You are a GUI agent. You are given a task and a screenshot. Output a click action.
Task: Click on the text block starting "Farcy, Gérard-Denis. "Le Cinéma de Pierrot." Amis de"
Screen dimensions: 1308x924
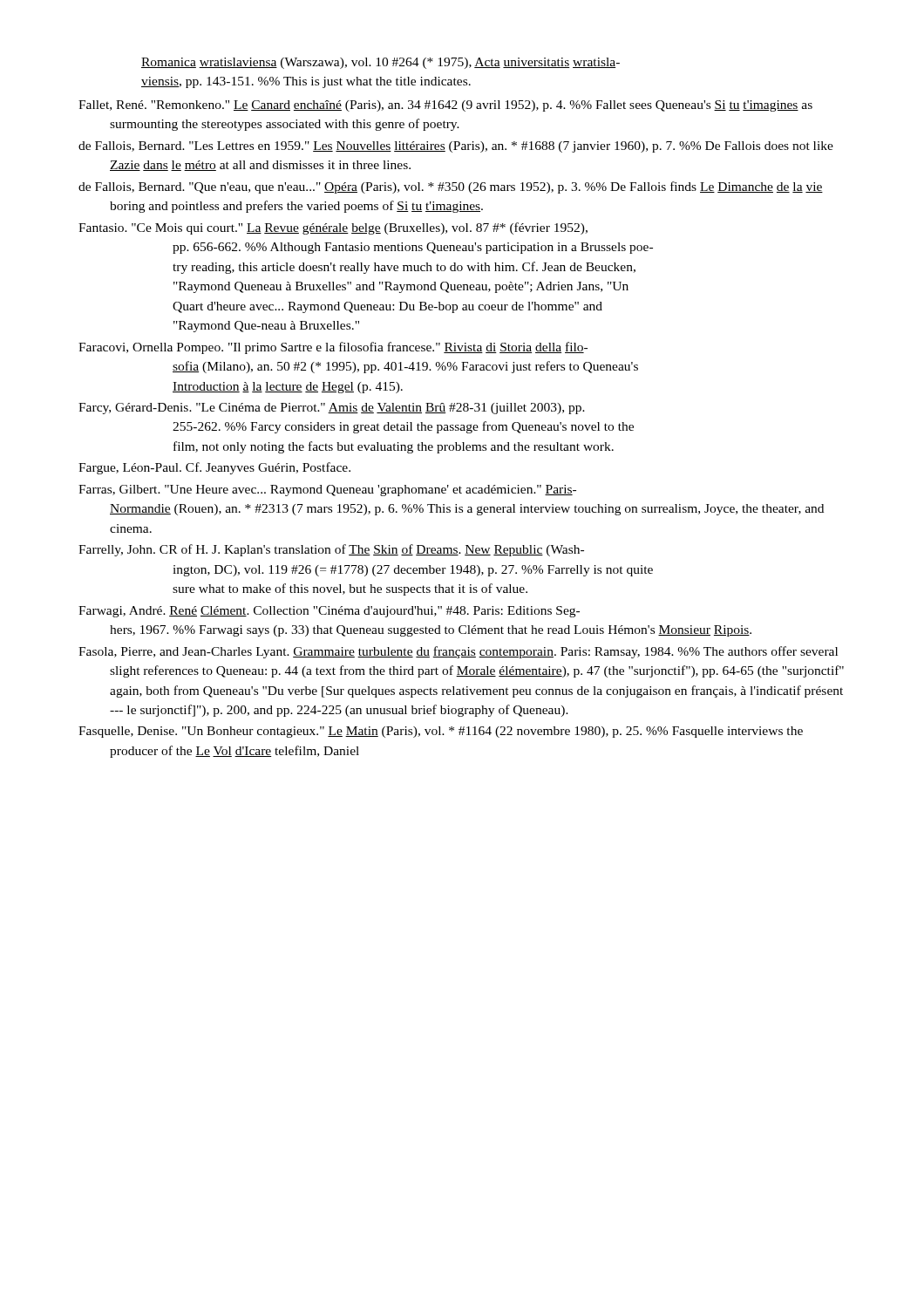coord(462,428)
